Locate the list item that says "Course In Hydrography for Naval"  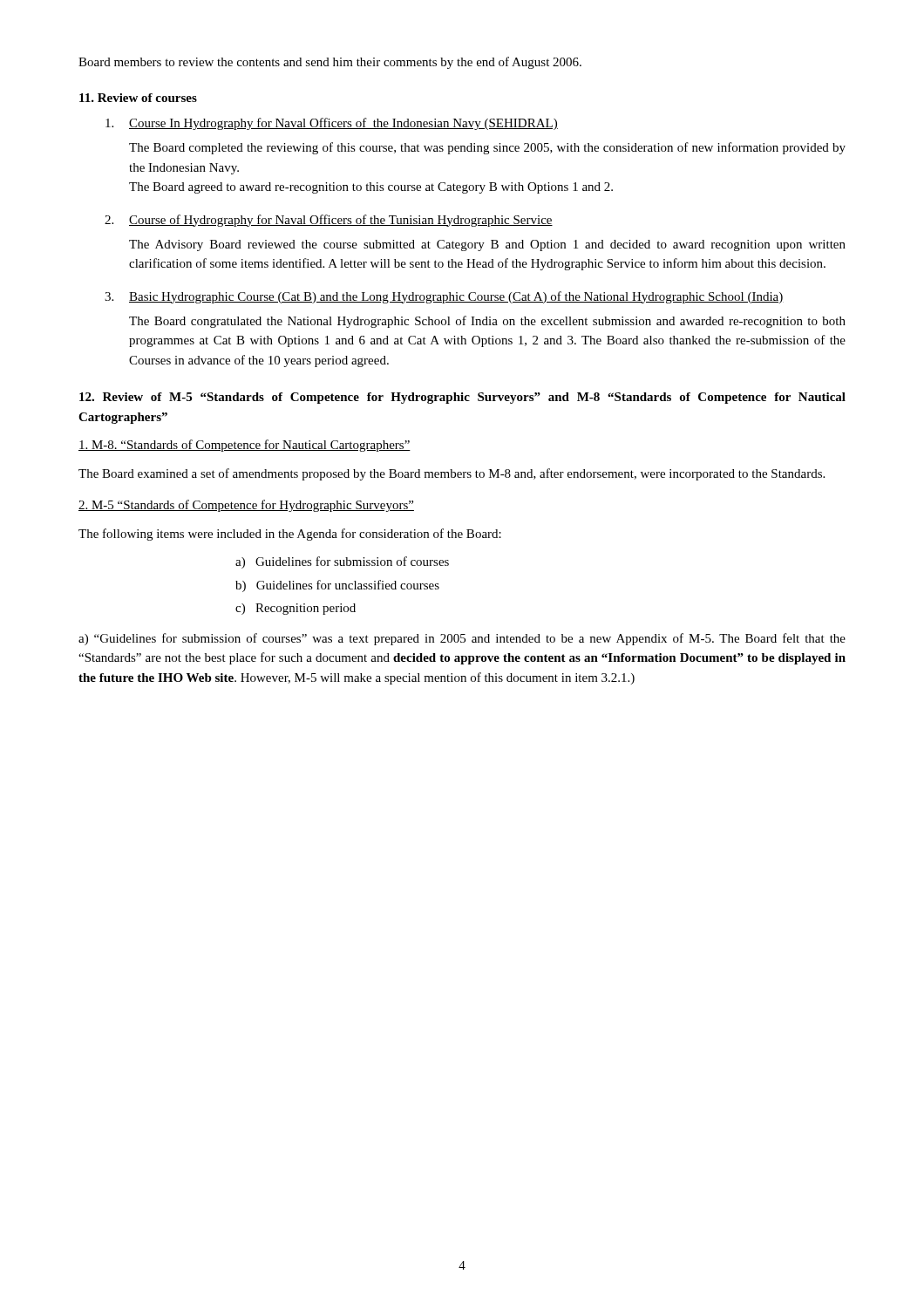pos(331,123)
